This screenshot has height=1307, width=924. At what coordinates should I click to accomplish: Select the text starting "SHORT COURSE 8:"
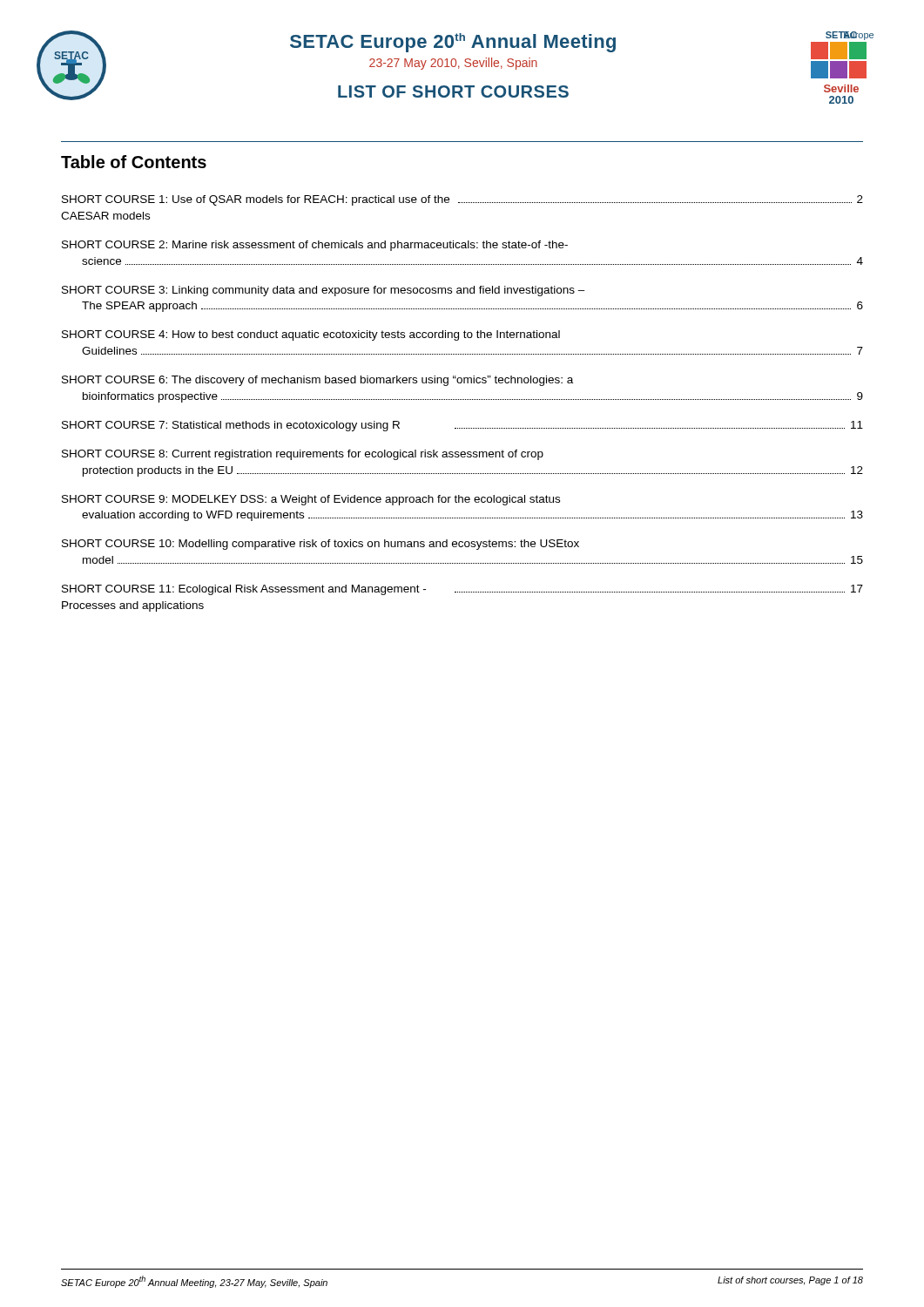click(x=462, y=462)
